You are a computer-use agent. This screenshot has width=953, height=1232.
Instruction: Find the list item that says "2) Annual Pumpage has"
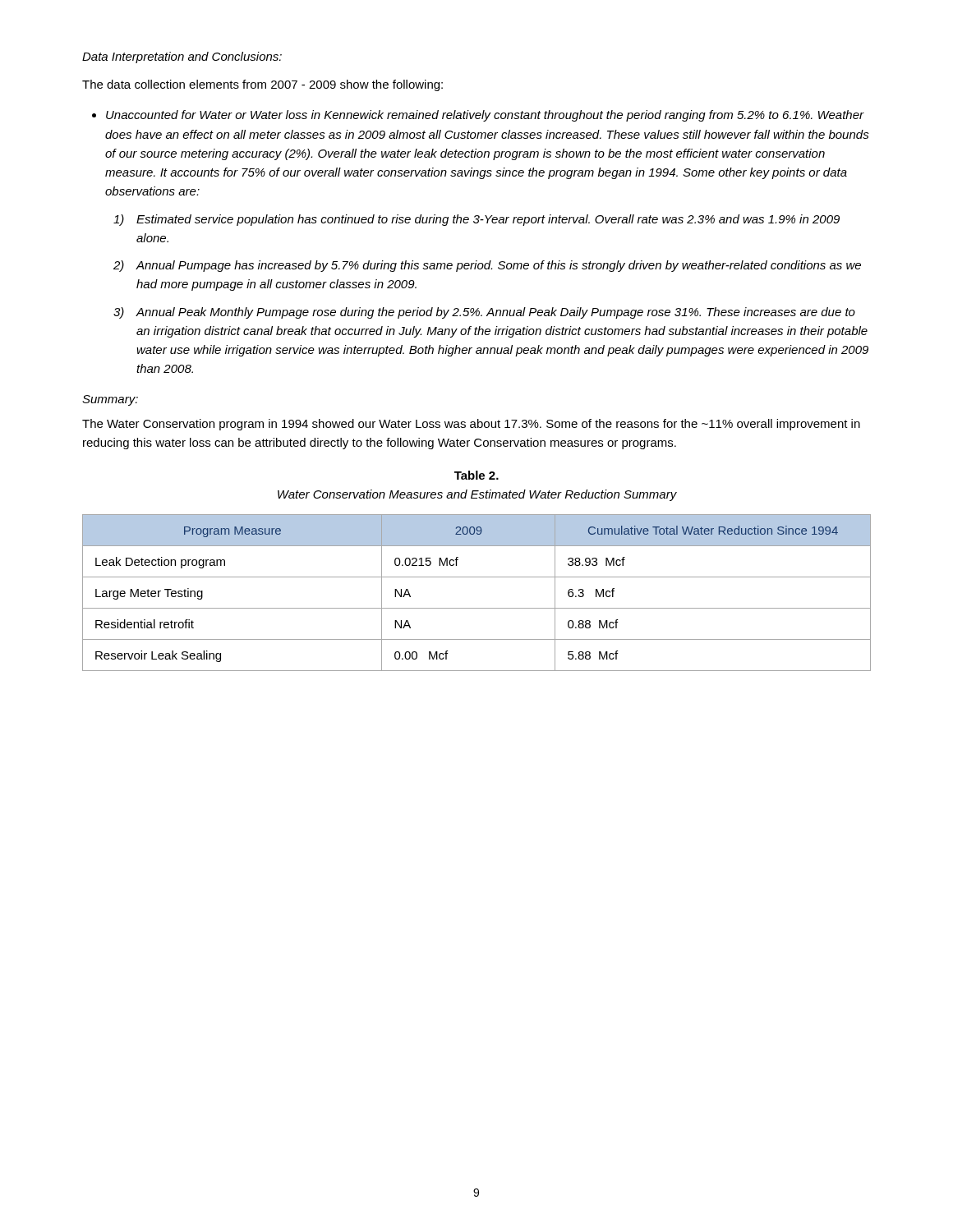[492, 274]
